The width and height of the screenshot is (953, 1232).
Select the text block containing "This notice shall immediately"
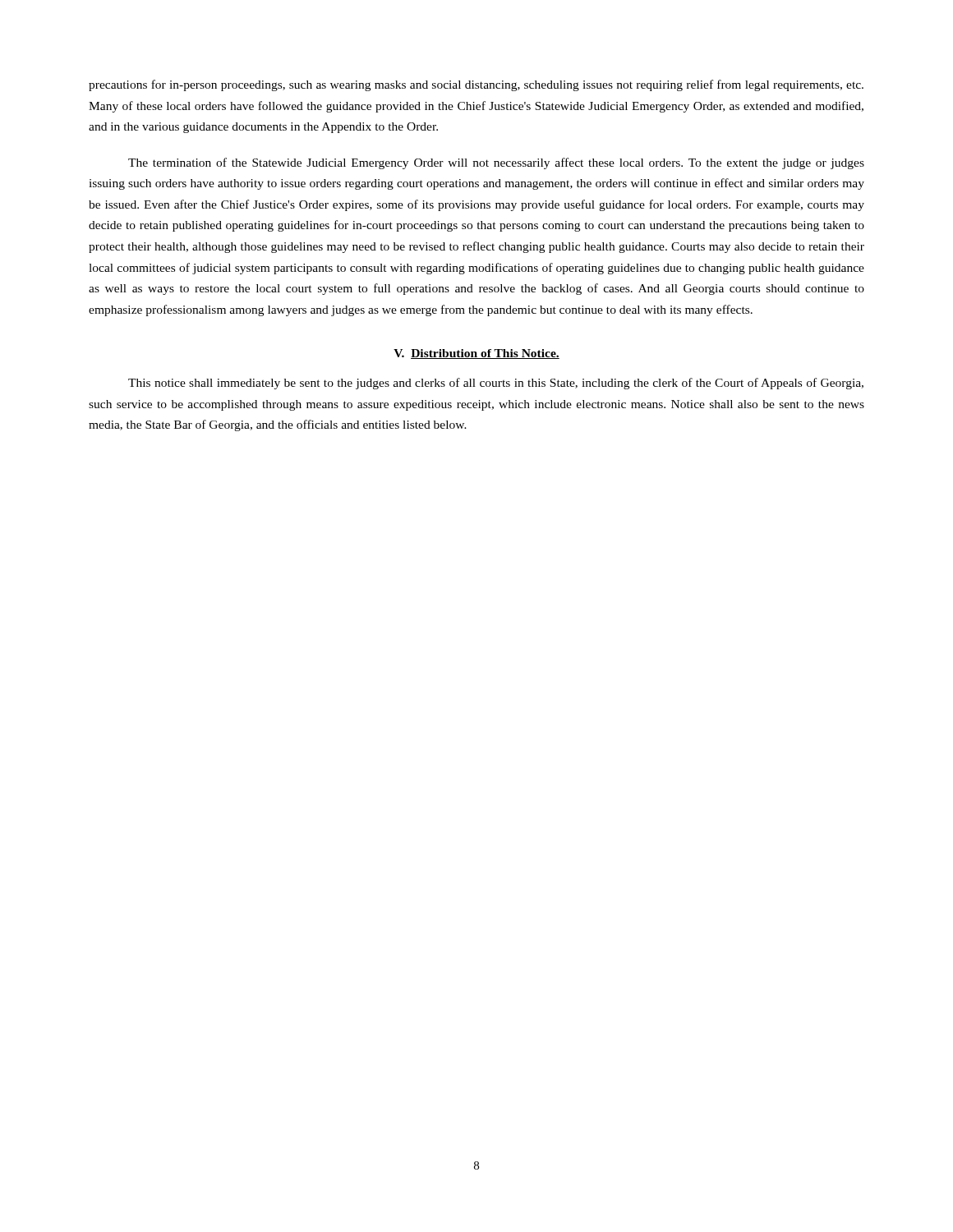click(476, 404)
